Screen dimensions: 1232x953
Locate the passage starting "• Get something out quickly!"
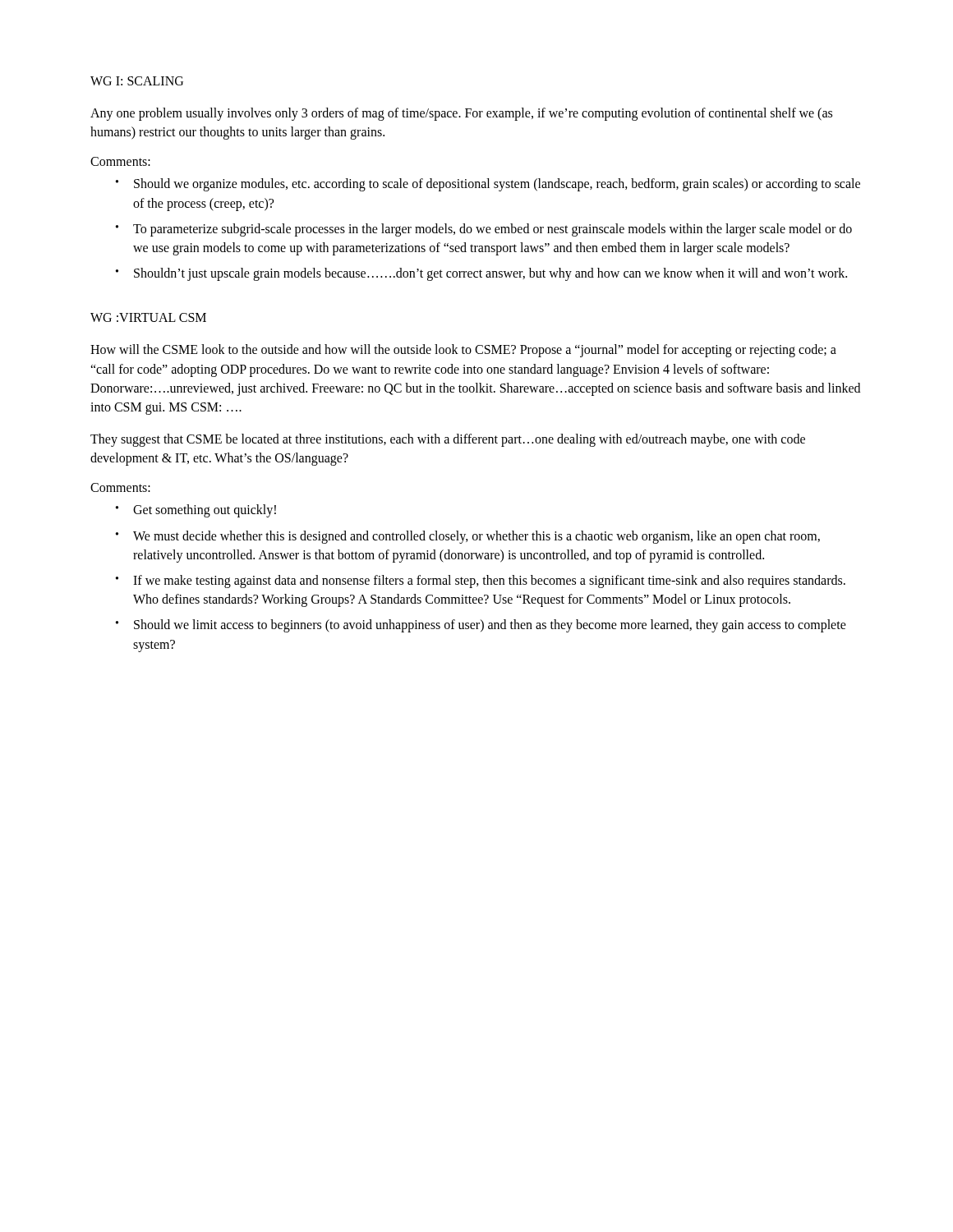point(196,511)
